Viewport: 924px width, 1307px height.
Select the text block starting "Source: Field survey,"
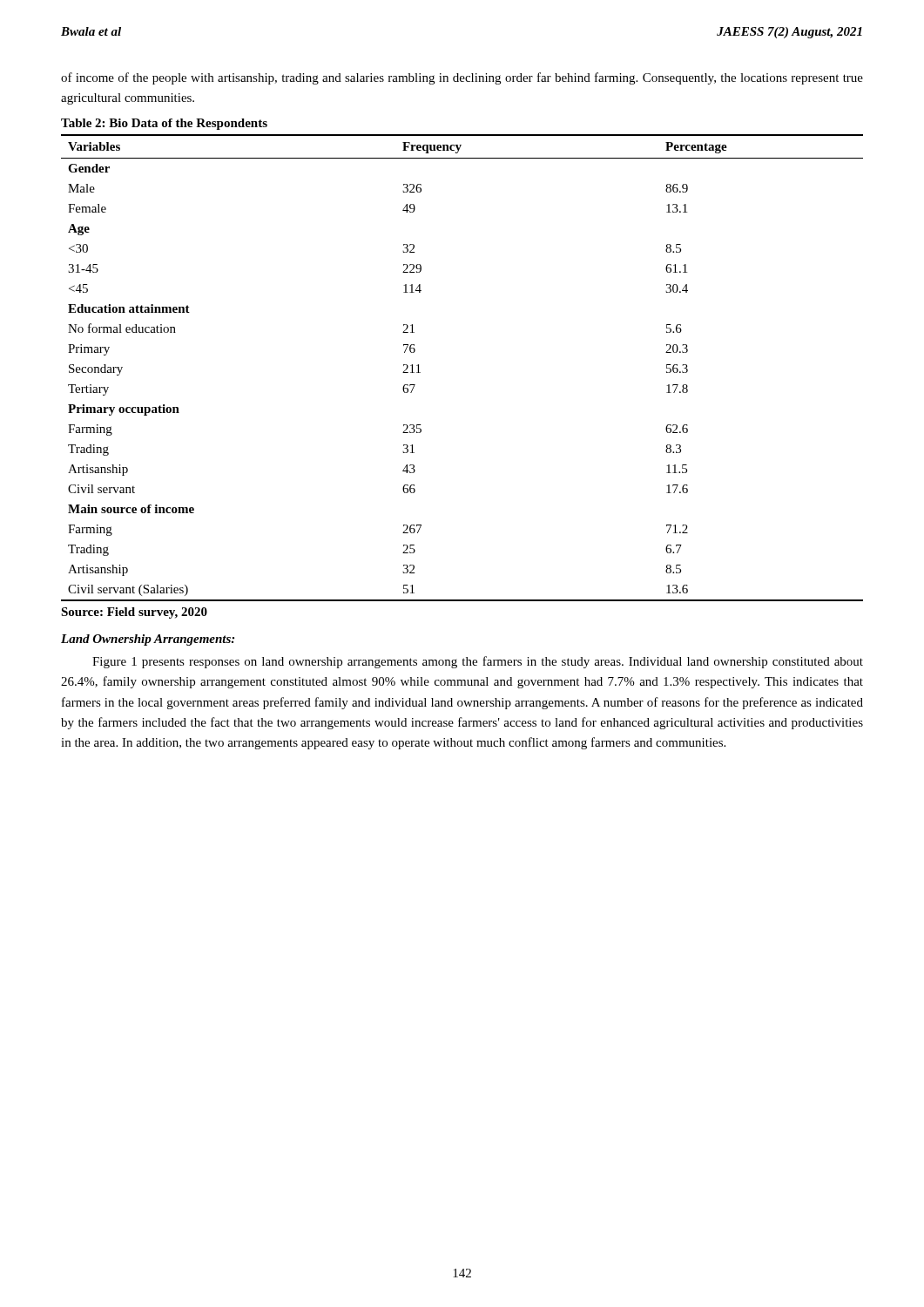pos(134,612)
